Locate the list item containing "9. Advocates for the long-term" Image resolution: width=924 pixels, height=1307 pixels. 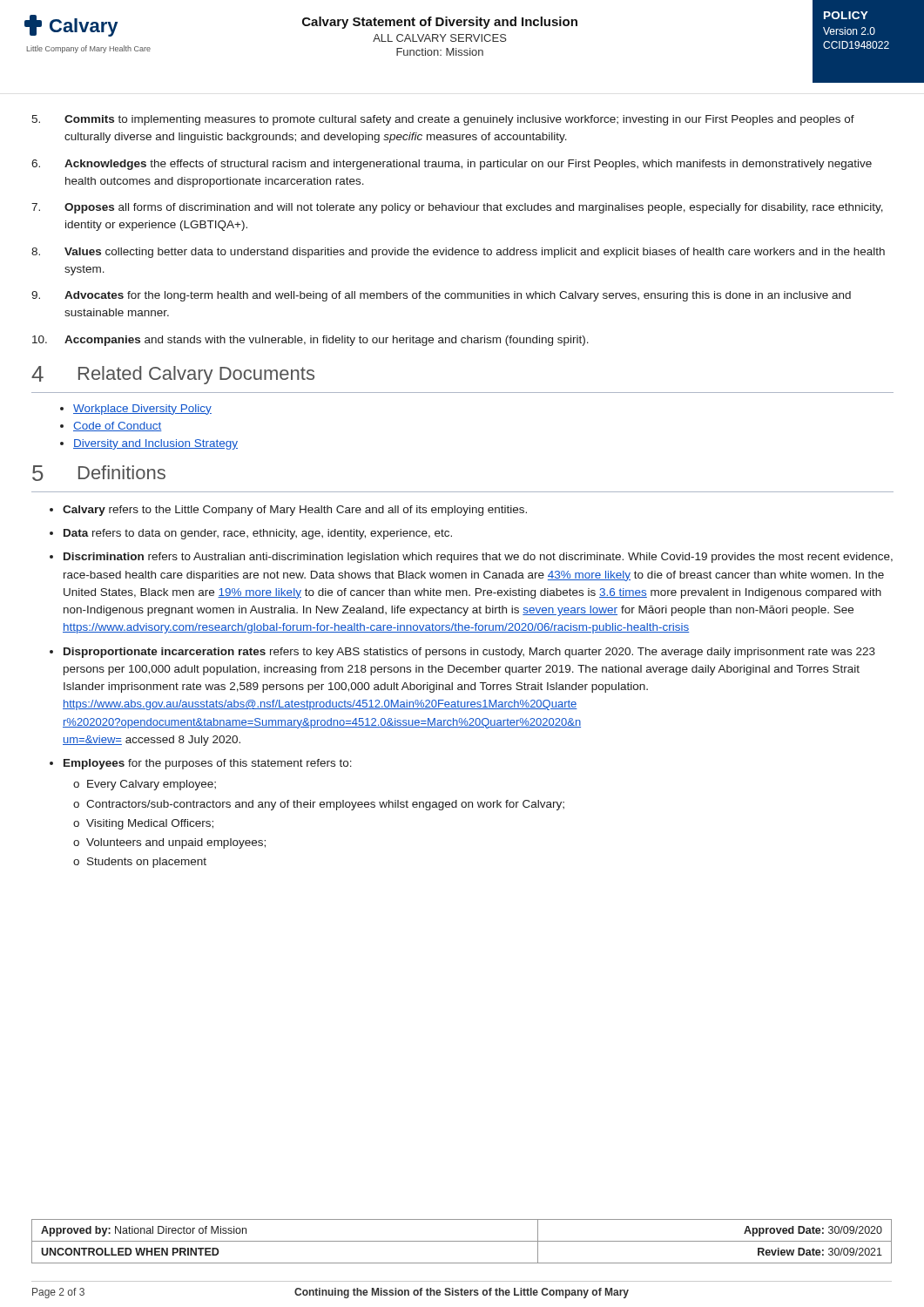pyautogui.click(x=462, y=304)
